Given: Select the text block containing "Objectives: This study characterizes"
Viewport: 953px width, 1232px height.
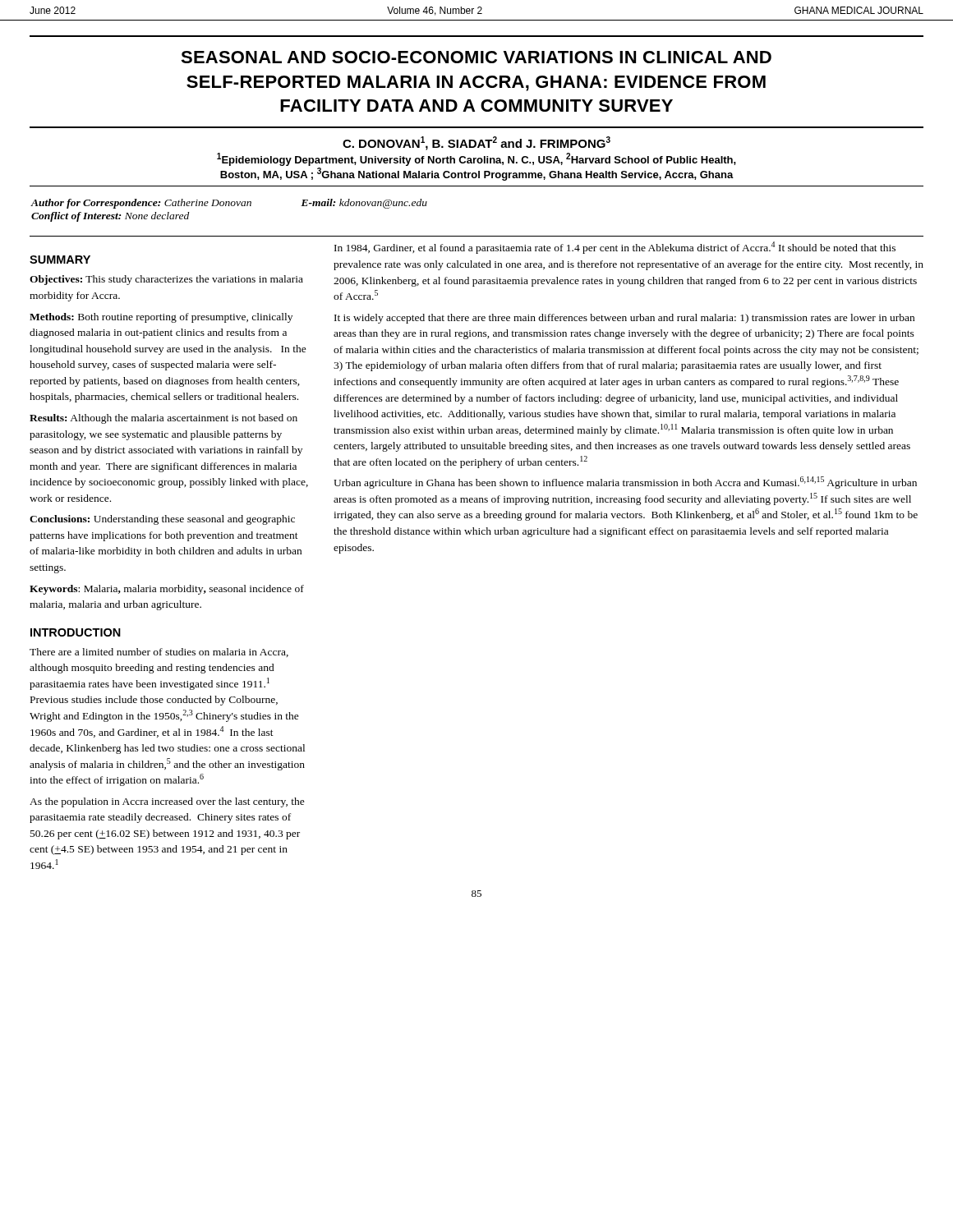Looking at the screenshot, I should (169, 423).
